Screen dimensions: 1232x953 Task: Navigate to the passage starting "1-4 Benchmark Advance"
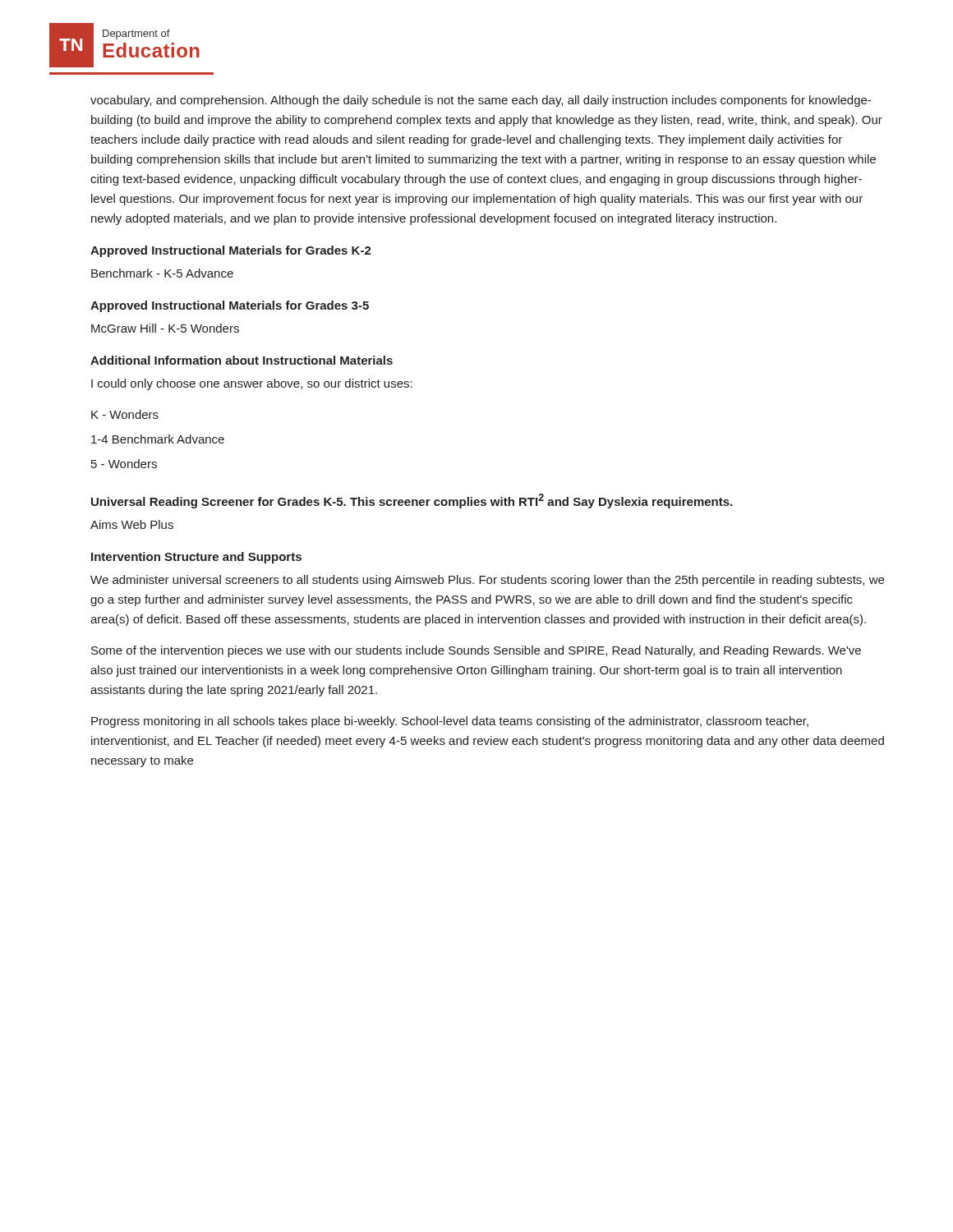pyautogui.click(x=157, y=439)
